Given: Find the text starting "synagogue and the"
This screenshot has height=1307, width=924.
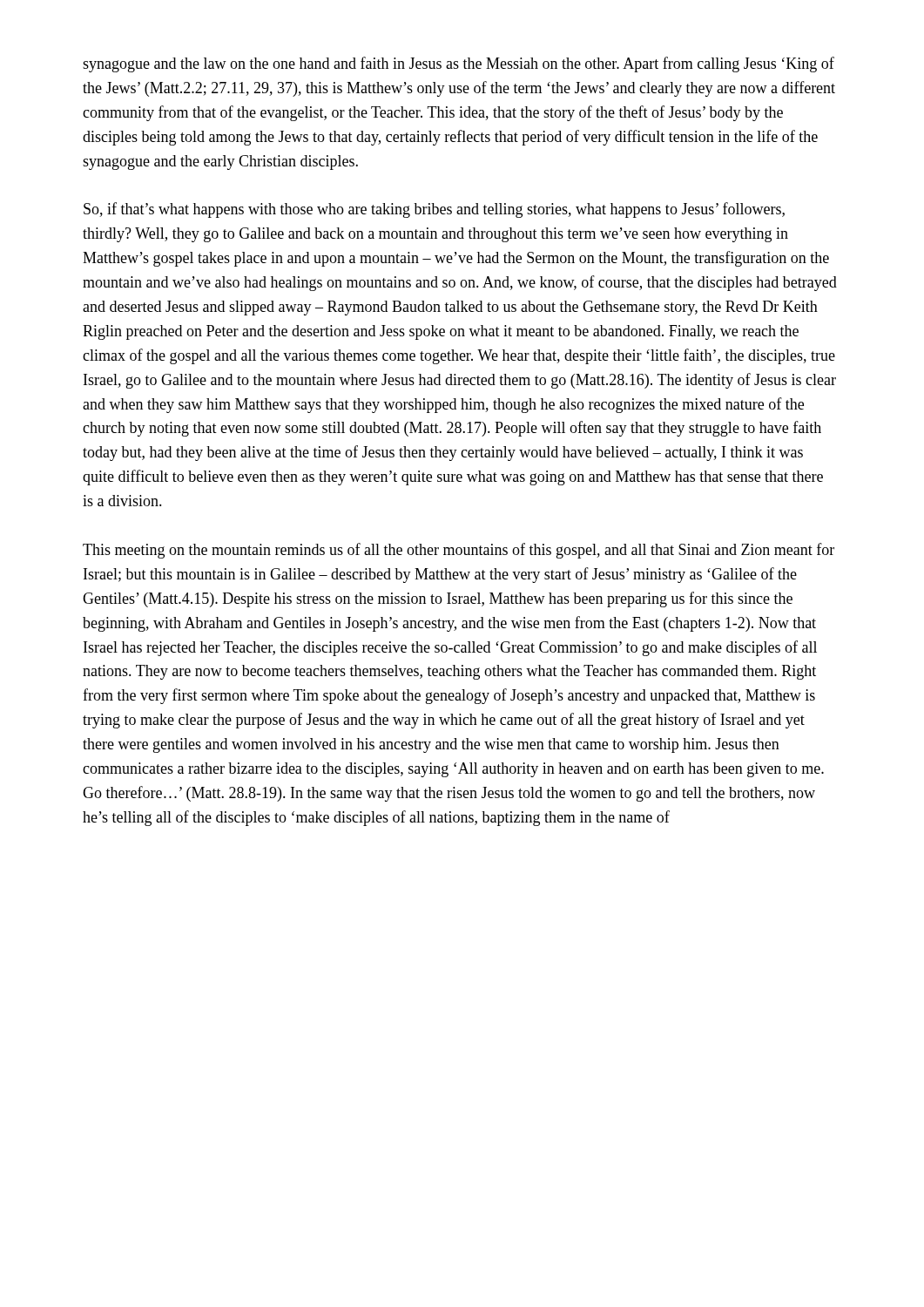Looking at the screenshot, I should click(x=459, y=112).
